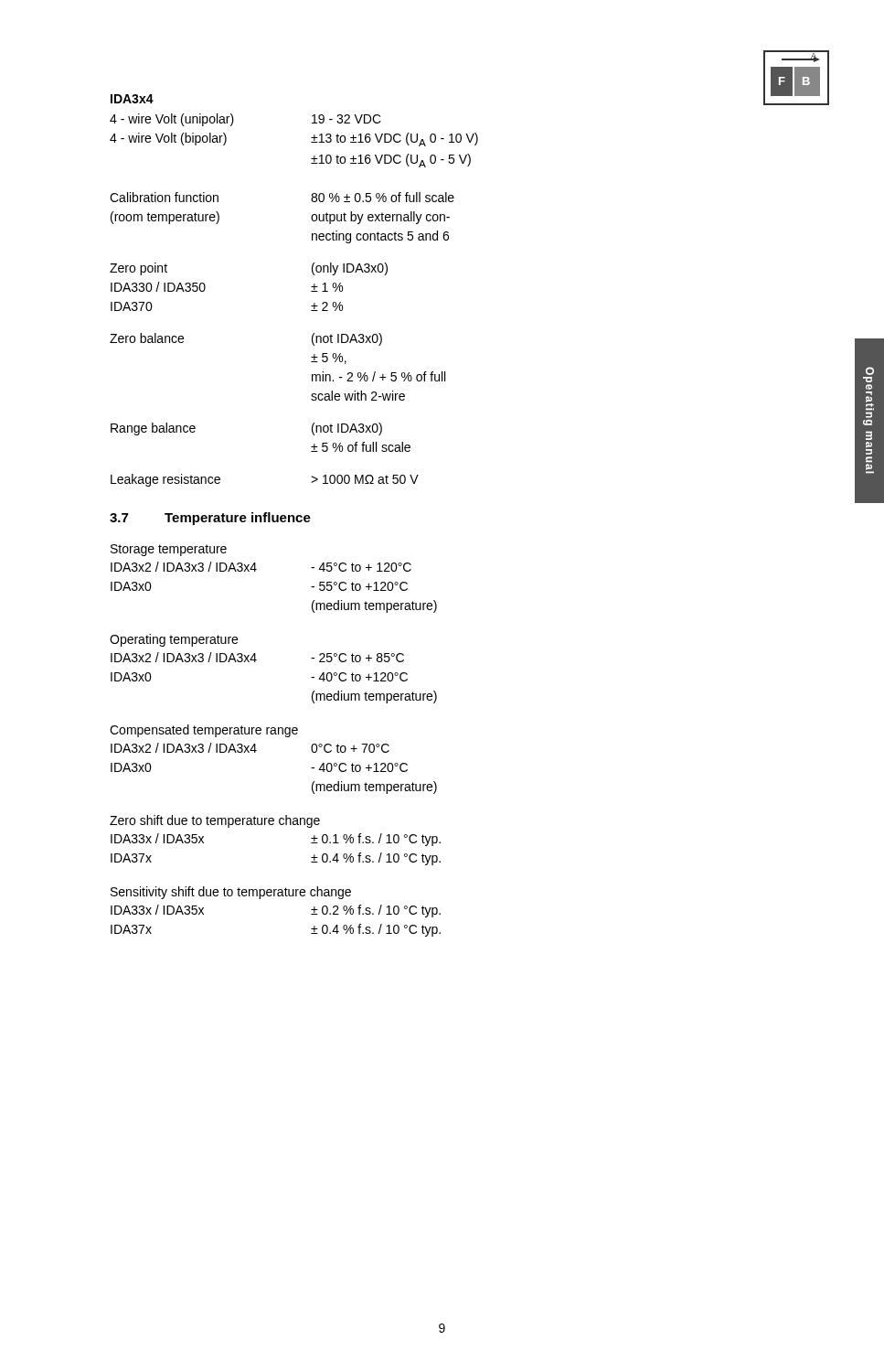This screenshot has width=884, height=1372.
Task: Point to the element starting "Calibration function(room temperature) 80 % ±"
Action: (448, 217)
